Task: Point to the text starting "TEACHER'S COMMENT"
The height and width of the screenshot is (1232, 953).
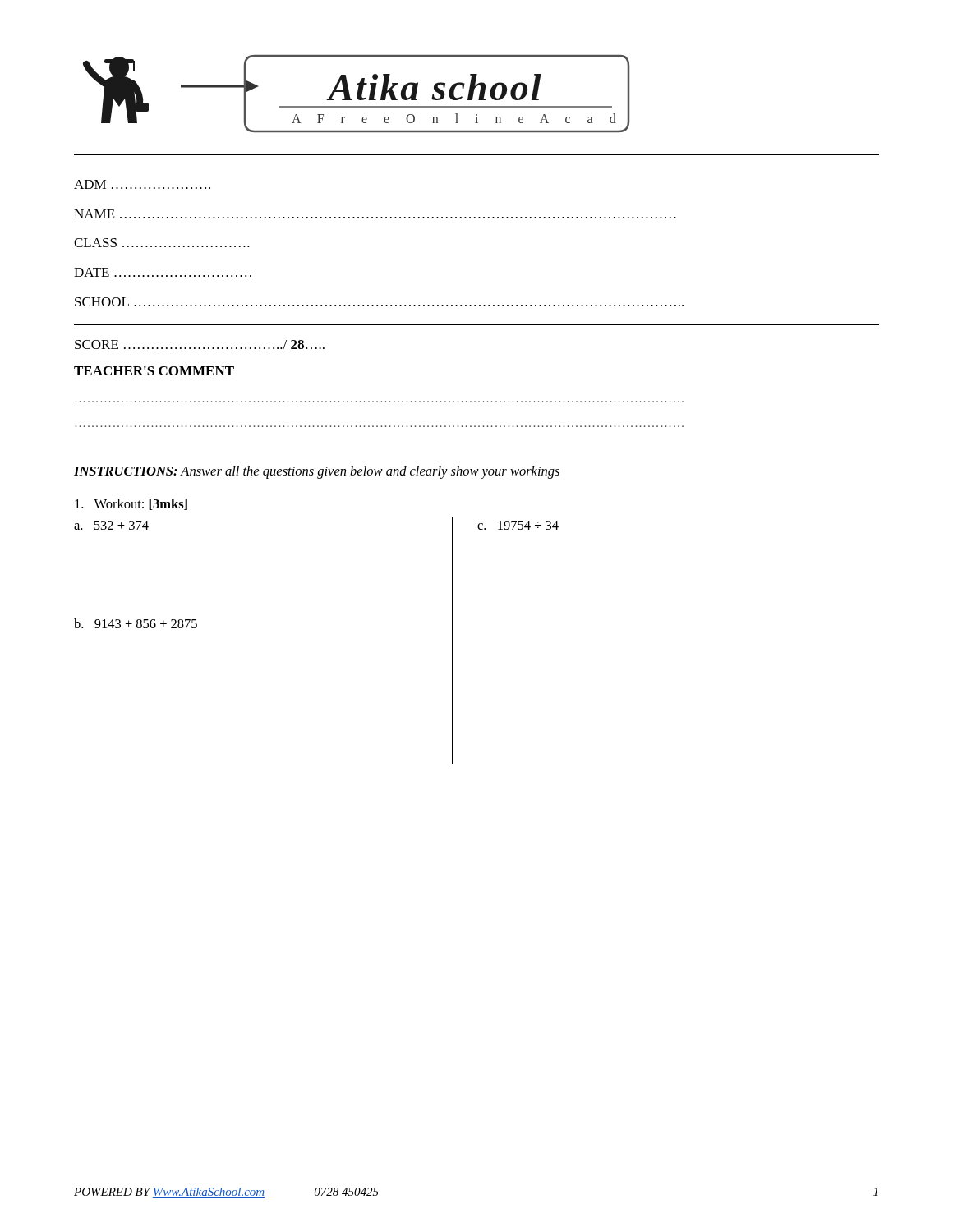Action: point(154,371)
